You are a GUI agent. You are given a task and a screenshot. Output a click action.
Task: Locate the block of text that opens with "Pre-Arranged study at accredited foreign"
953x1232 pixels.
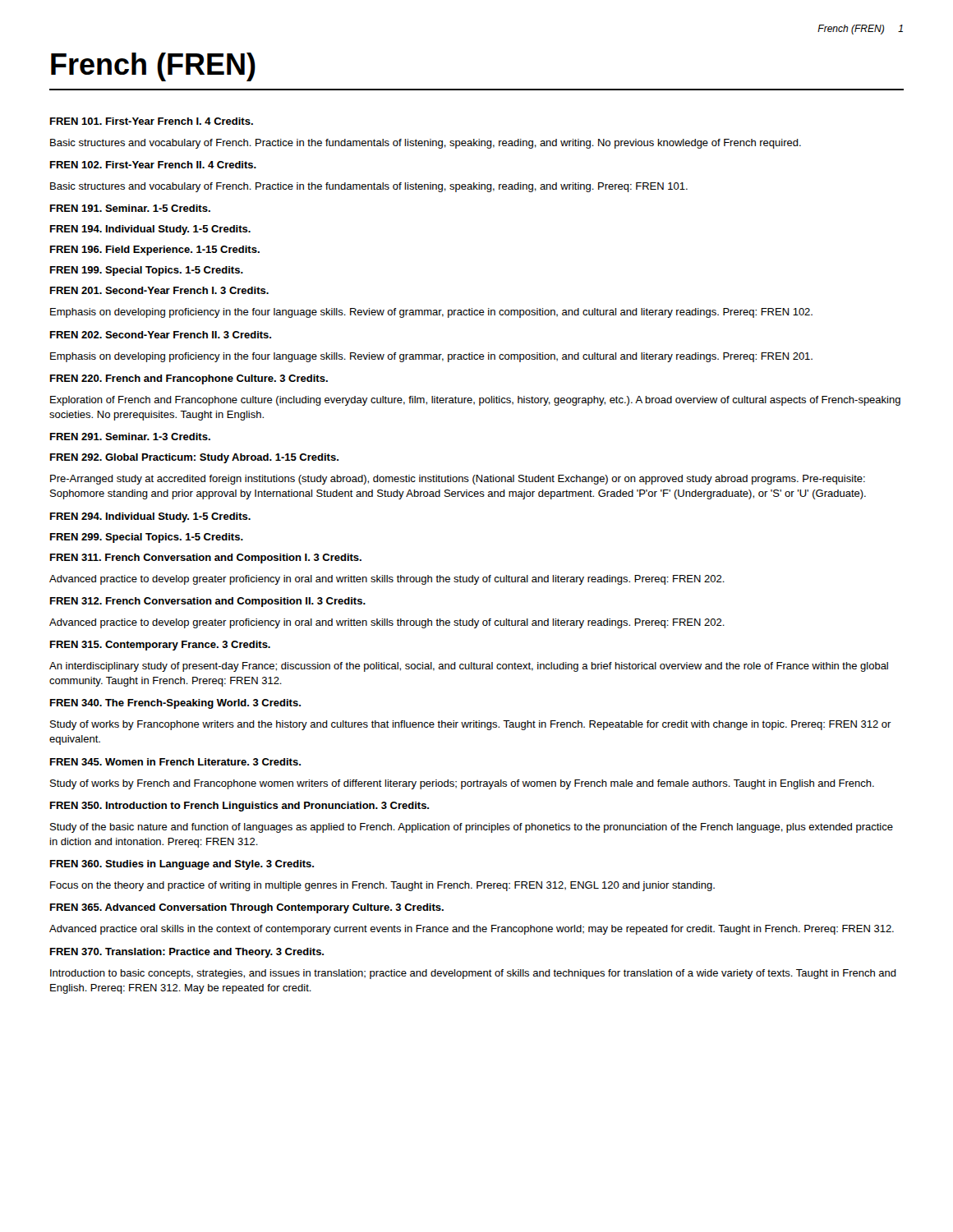click(x=476, y=487)
